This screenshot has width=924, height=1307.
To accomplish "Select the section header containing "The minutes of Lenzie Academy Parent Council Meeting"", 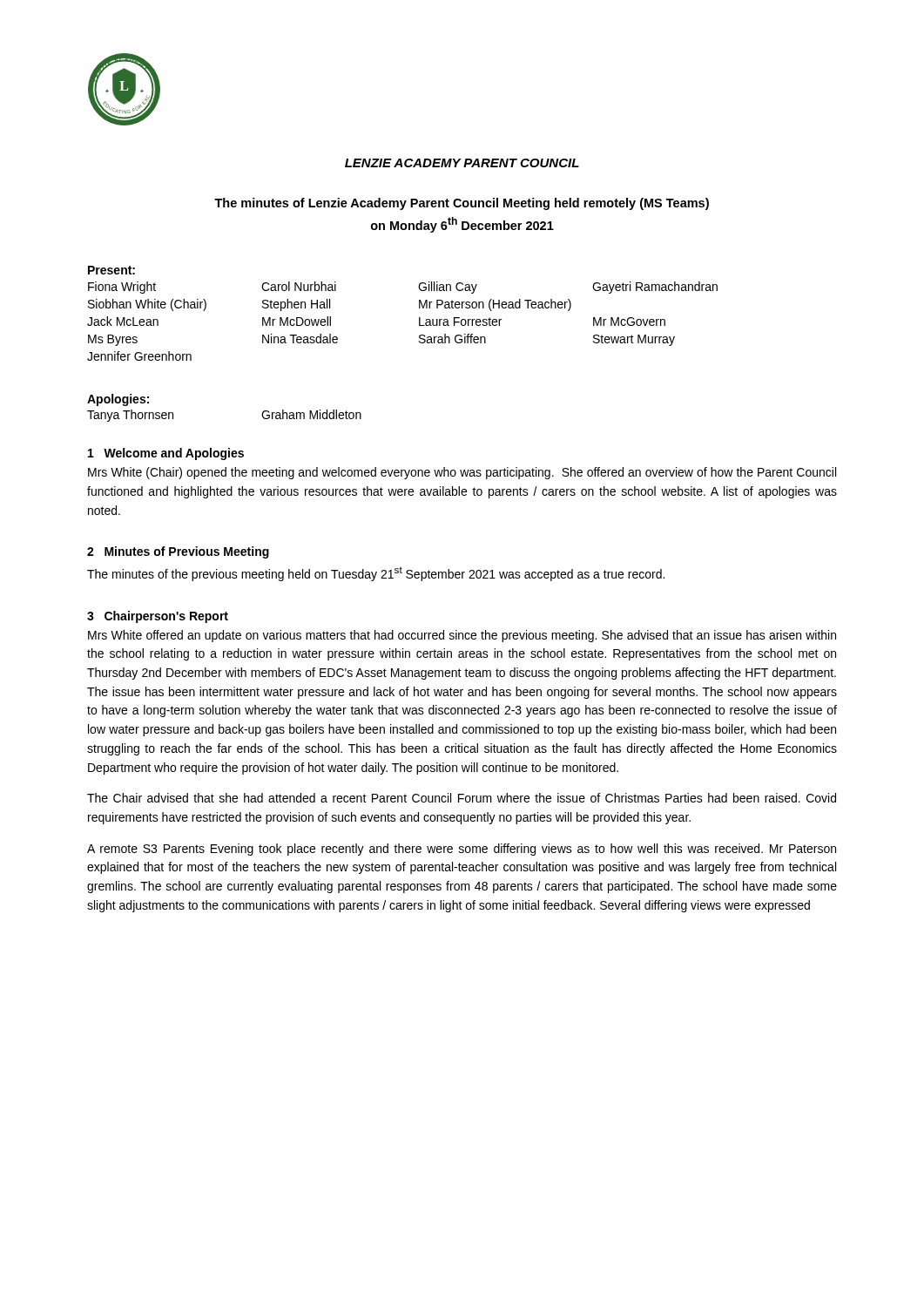I will (462, 214).
